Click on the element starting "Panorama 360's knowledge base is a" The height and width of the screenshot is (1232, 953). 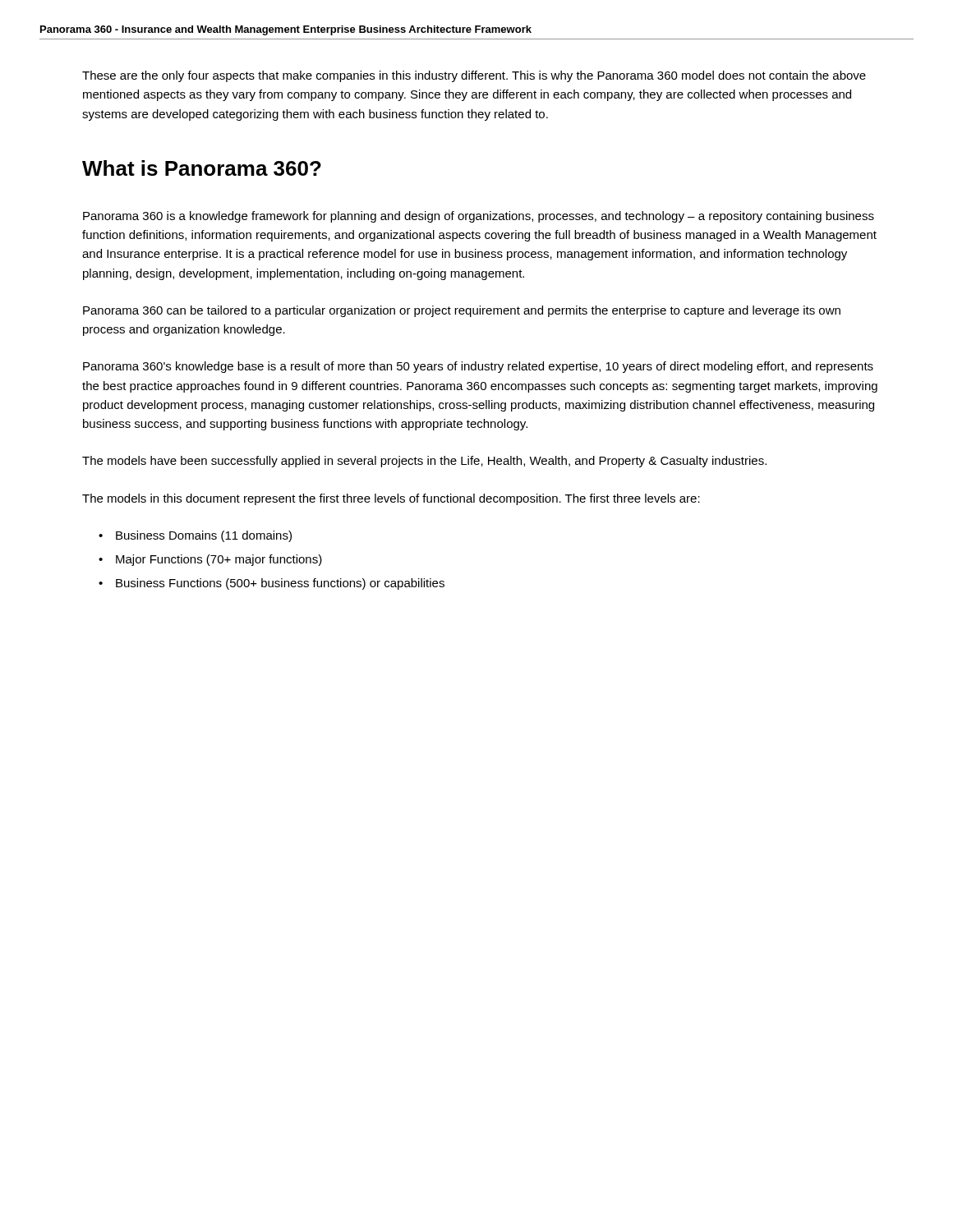(x=480, y=395)
